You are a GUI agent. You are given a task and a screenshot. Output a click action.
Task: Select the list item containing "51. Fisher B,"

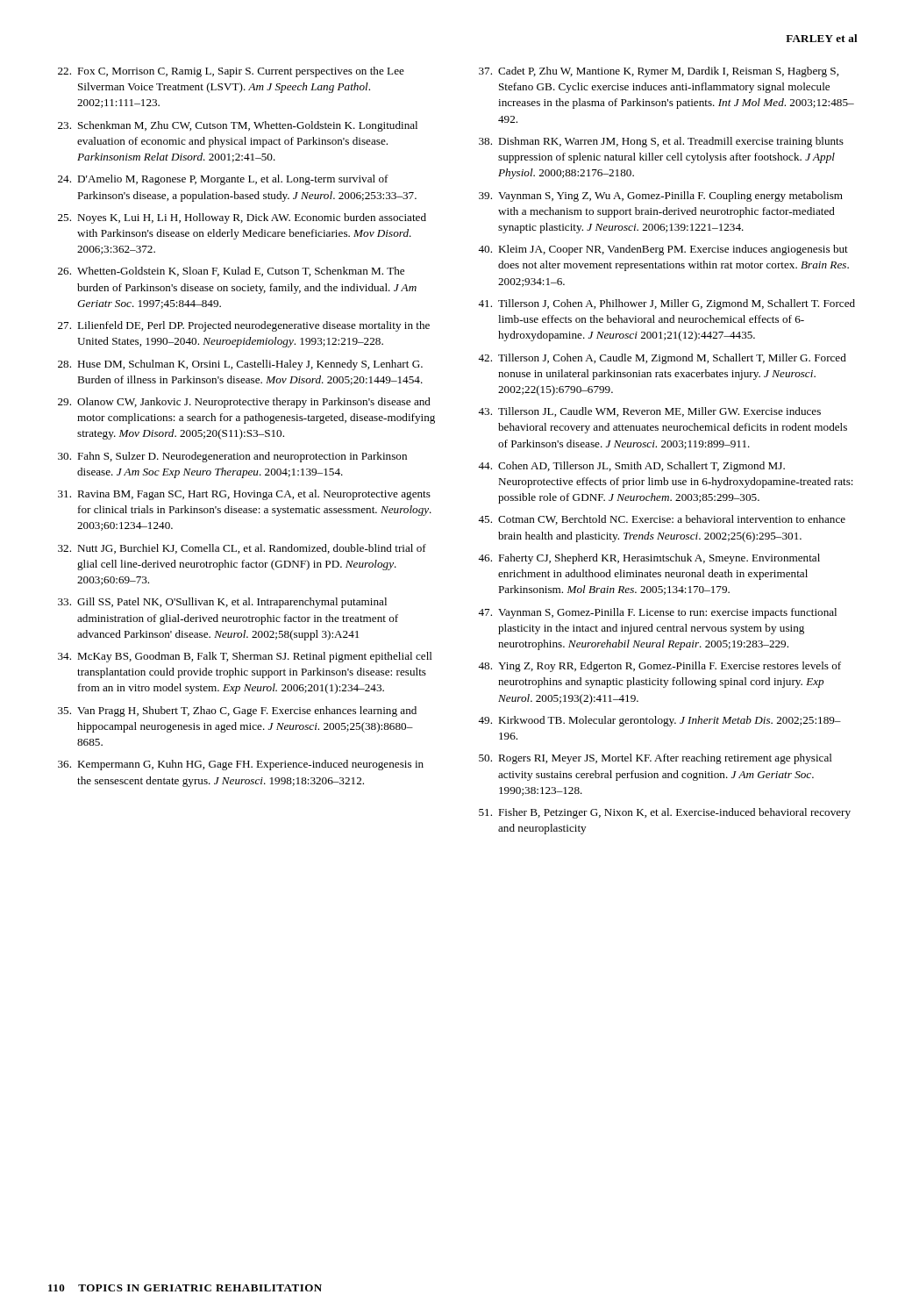tap(663, 820)
